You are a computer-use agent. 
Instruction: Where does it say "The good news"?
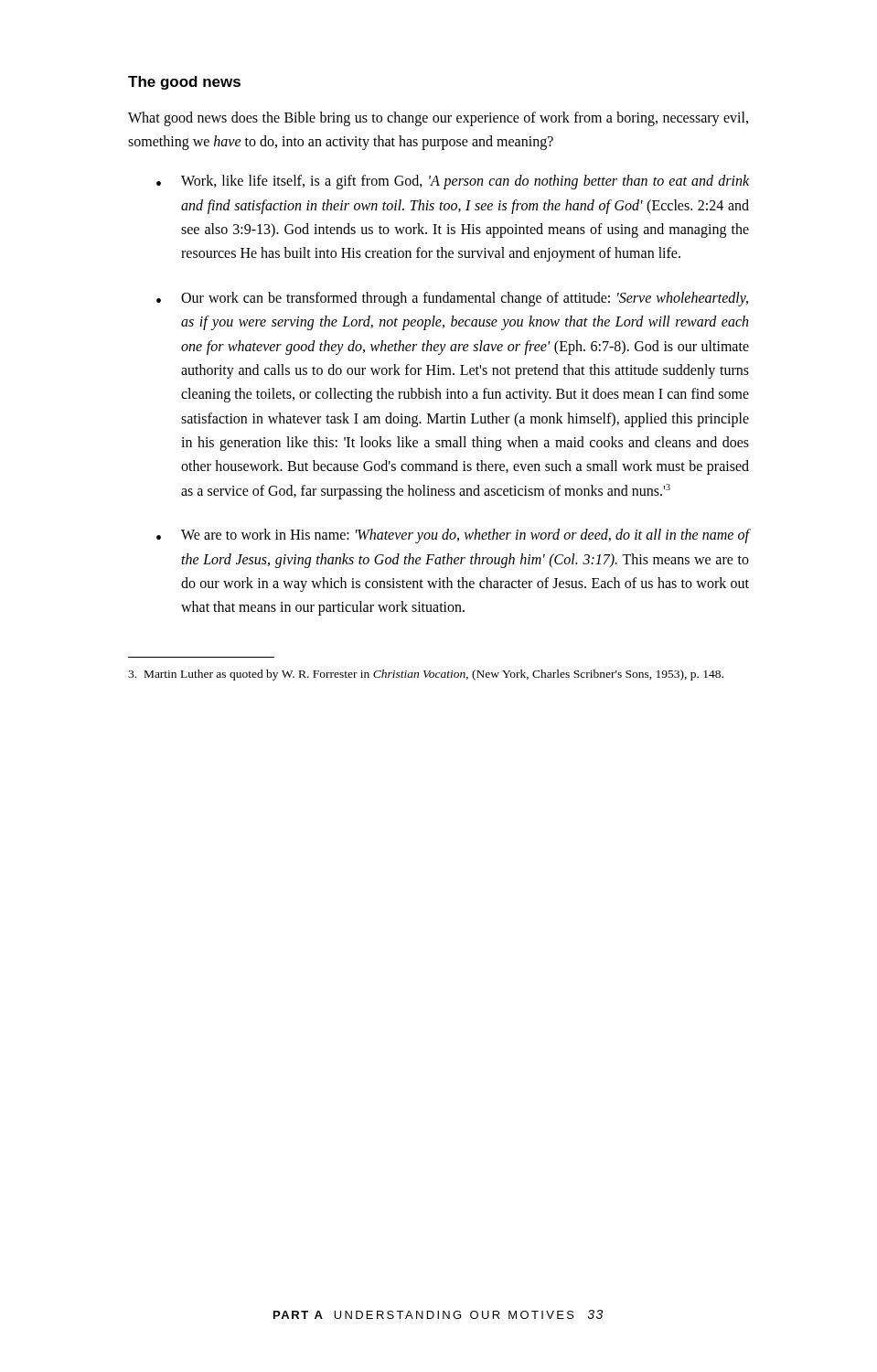point(185,82)
